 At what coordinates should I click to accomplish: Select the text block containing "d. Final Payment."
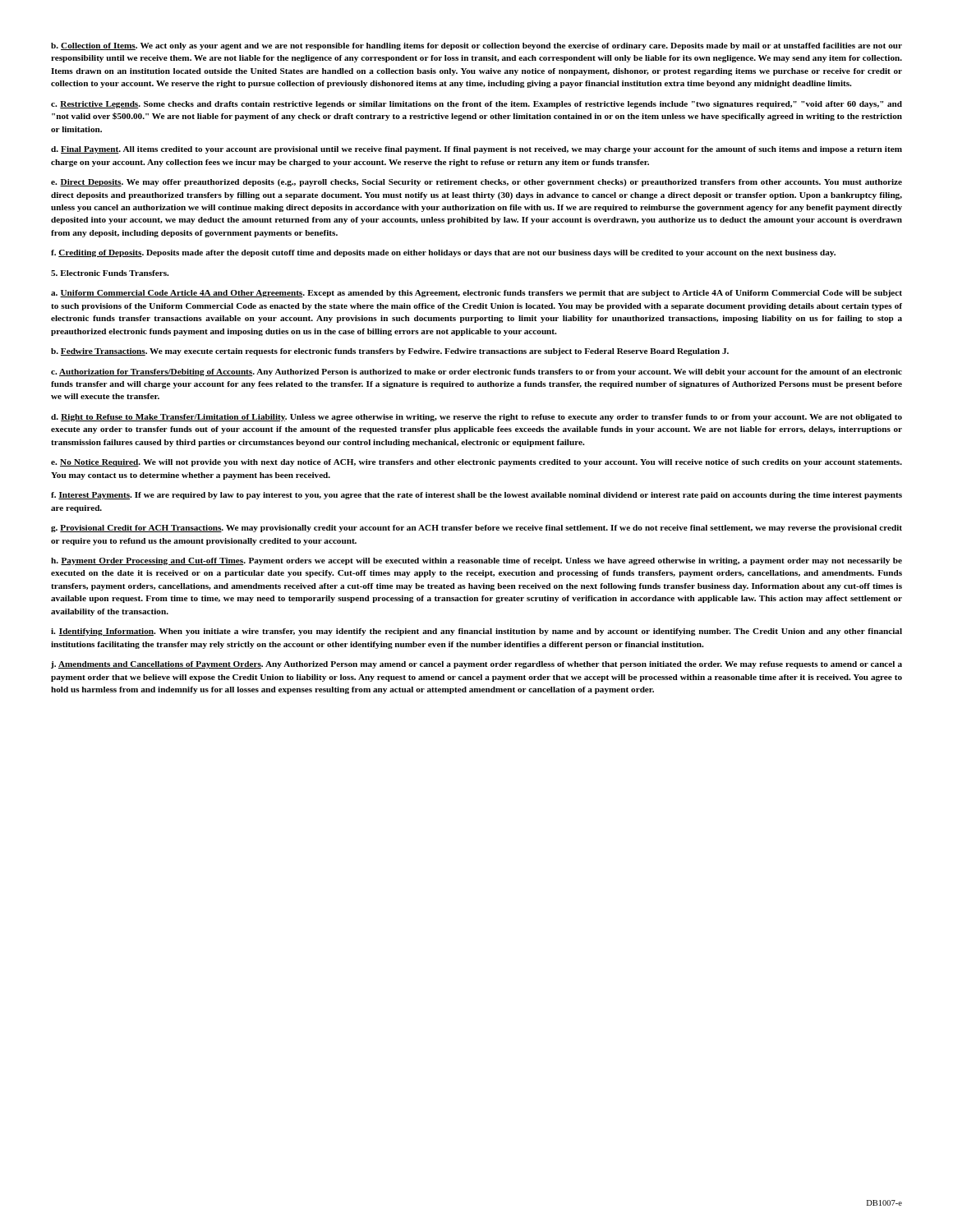[476, 155]
